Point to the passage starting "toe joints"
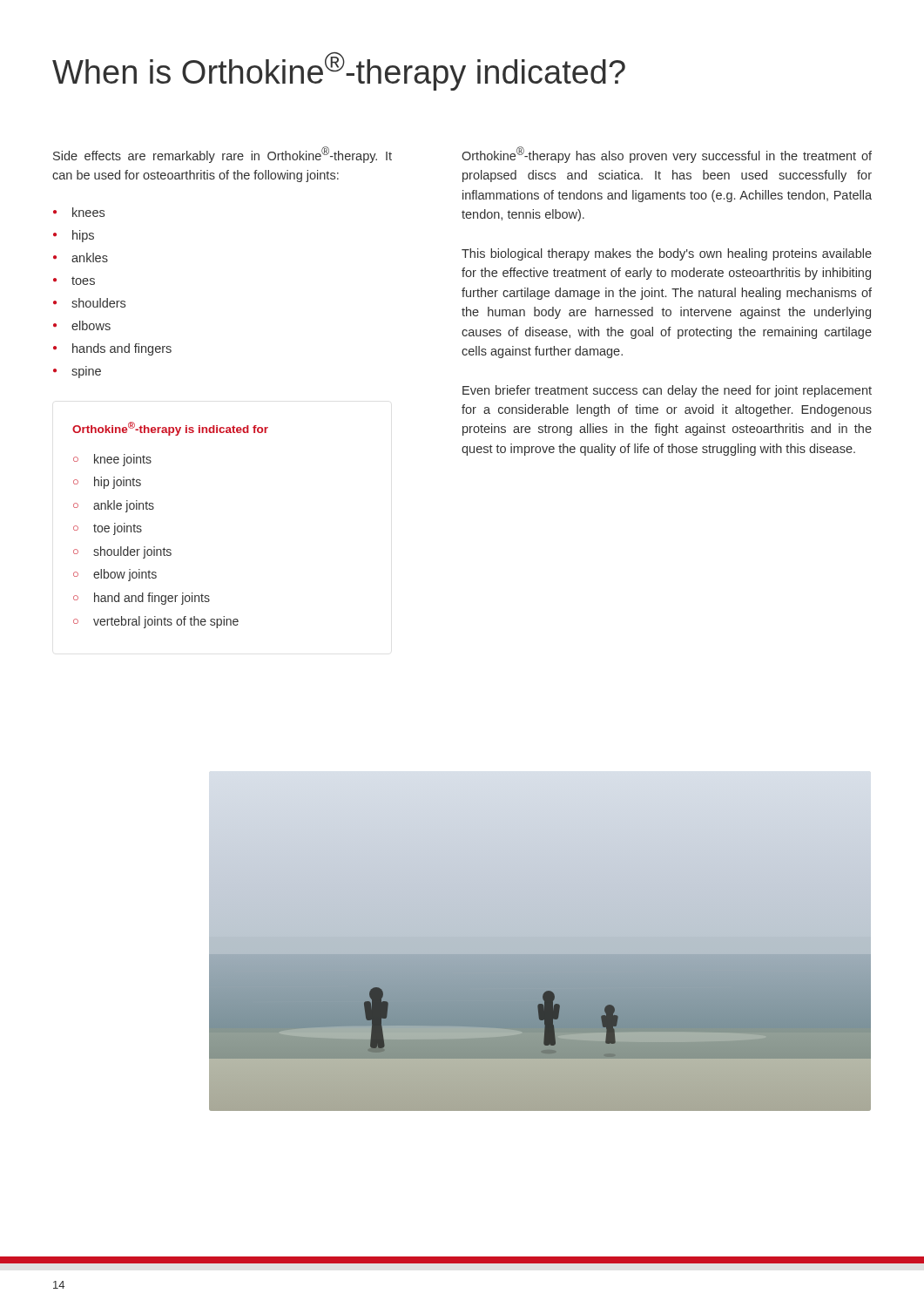Image resolution: width=924 pixels, height=1307 pixels. 118,528
